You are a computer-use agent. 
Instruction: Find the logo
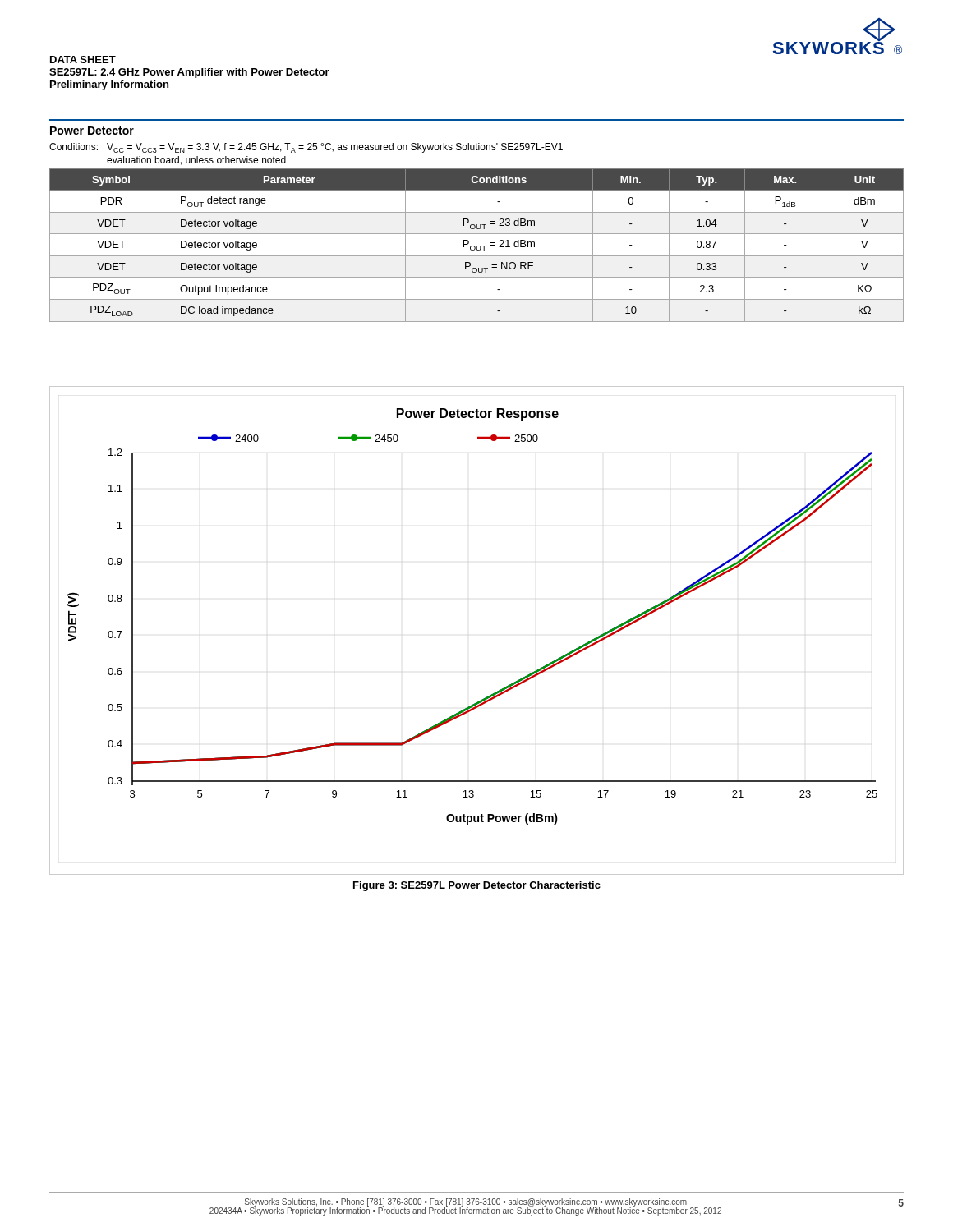pyautogui.click(x=838, y=39)
